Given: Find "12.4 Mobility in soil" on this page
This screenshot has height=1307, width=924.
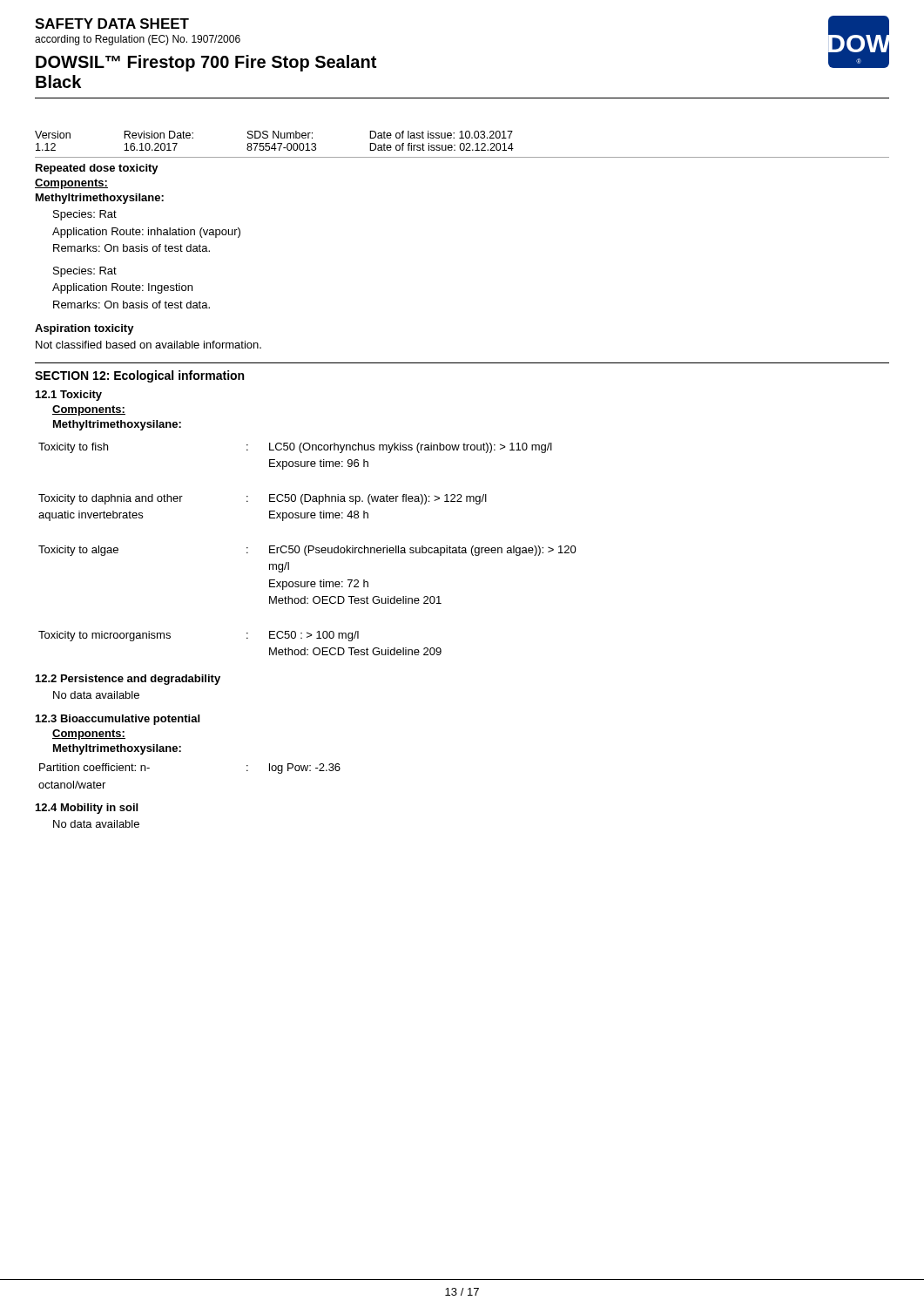Looking at the screenshot, I should coord(87,807).
